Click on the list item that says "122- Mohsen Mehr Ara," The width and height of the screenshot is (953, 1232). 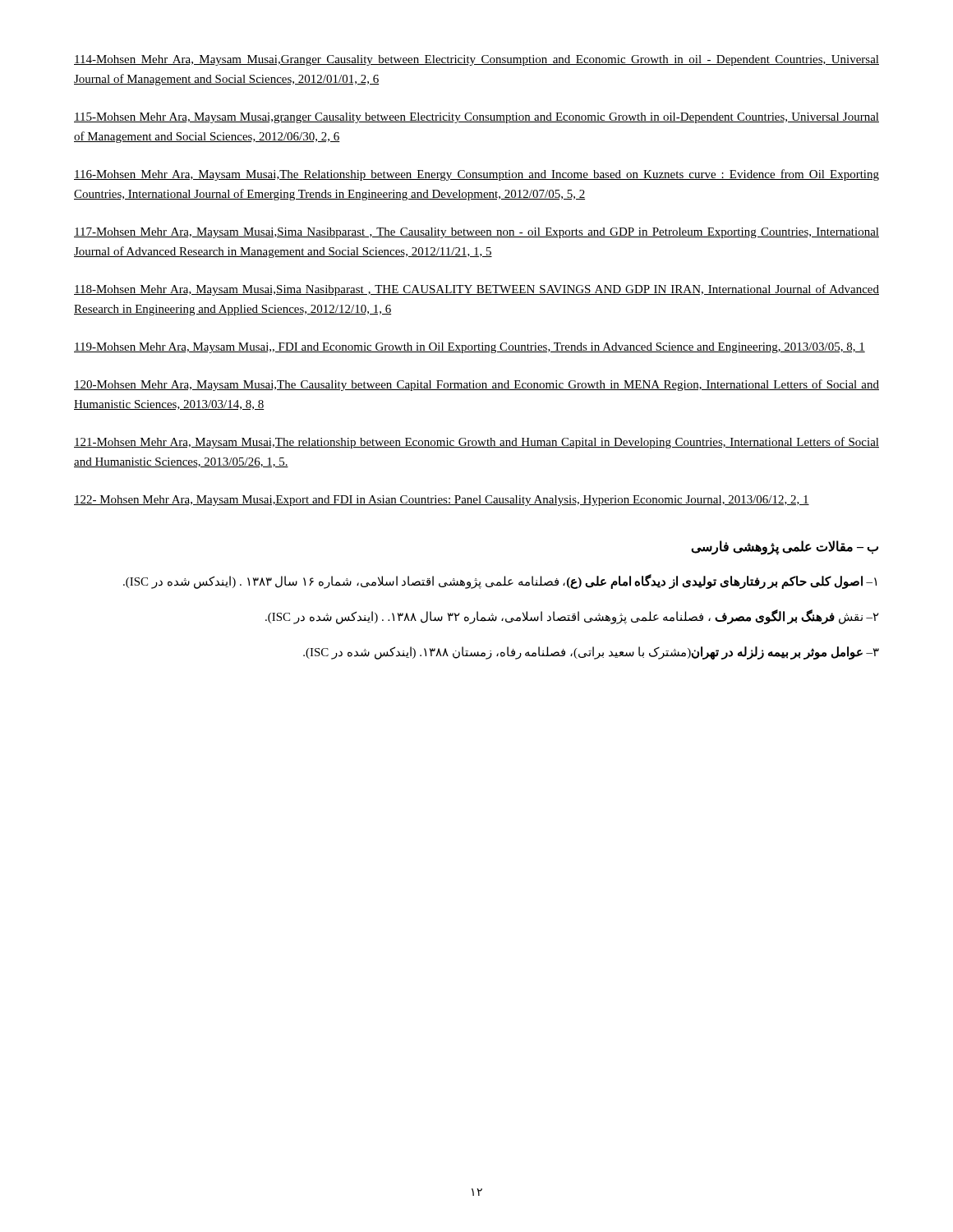click(441, 499)
